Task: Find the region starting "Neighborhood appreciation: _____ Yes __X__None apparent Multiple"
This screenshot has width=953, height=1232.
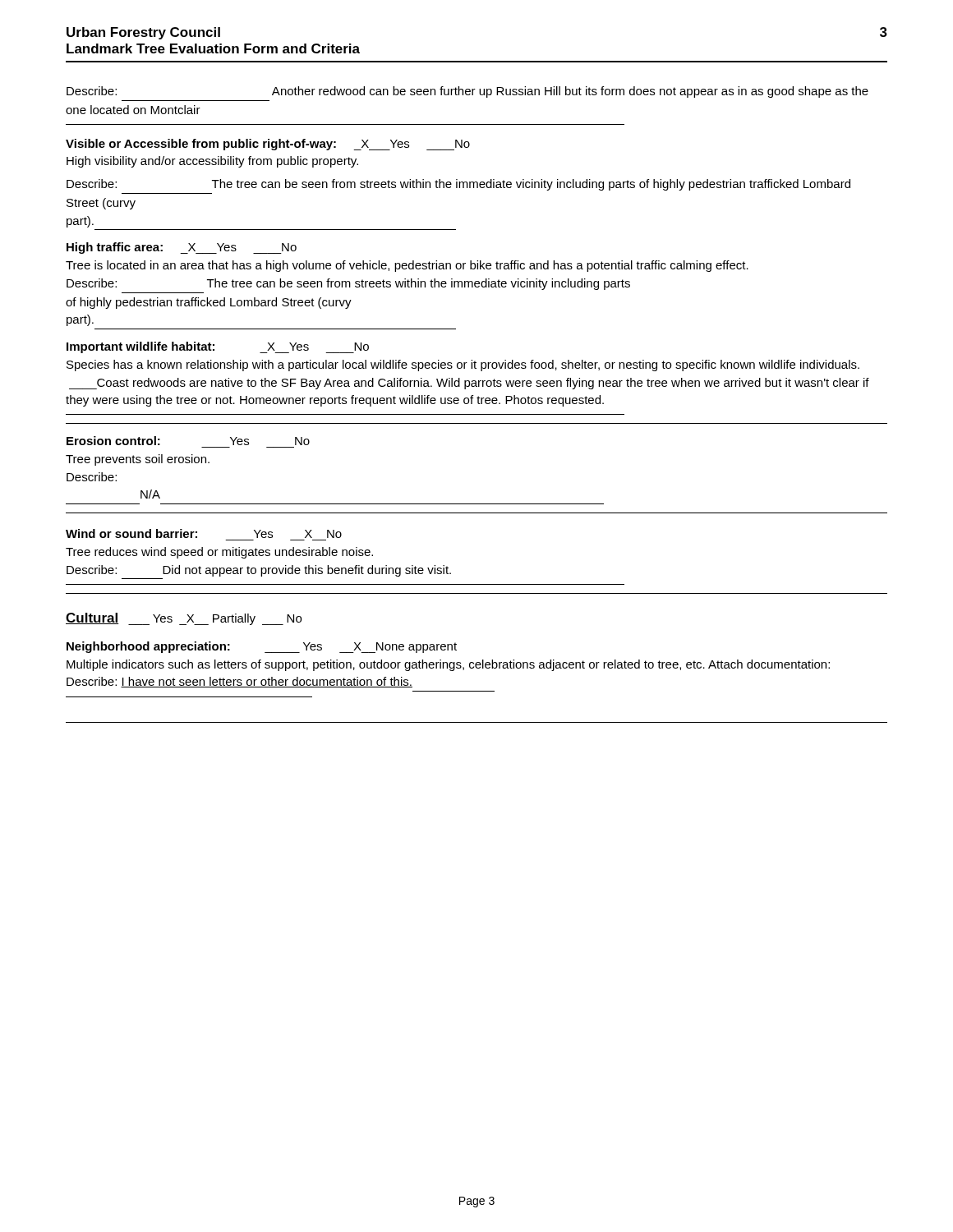Action: 476,667
